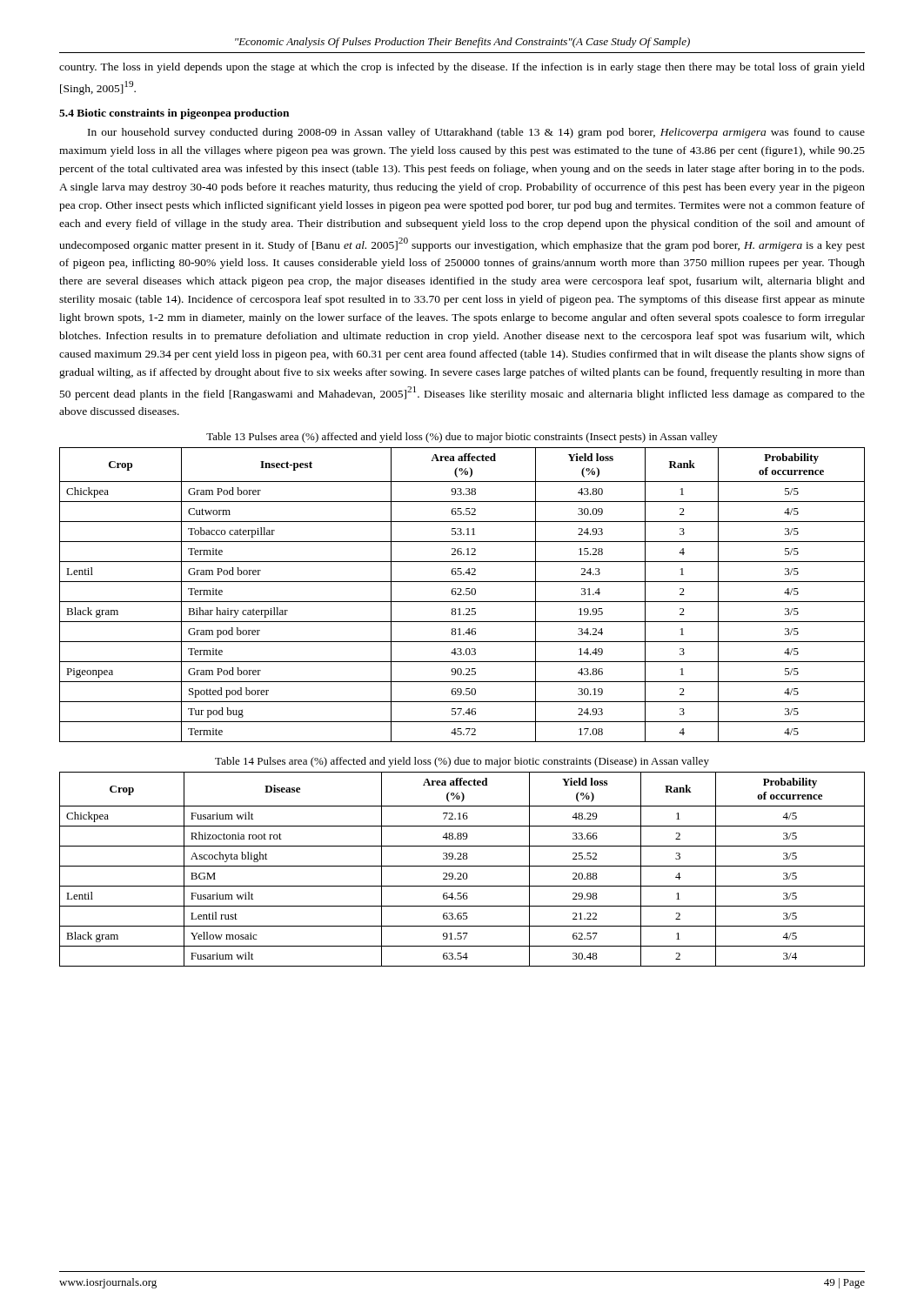Find the block starting "Table 13 Pulses area (%) affected"
The height and width of the screenshot is (1305, 924).
pos(462,436)
